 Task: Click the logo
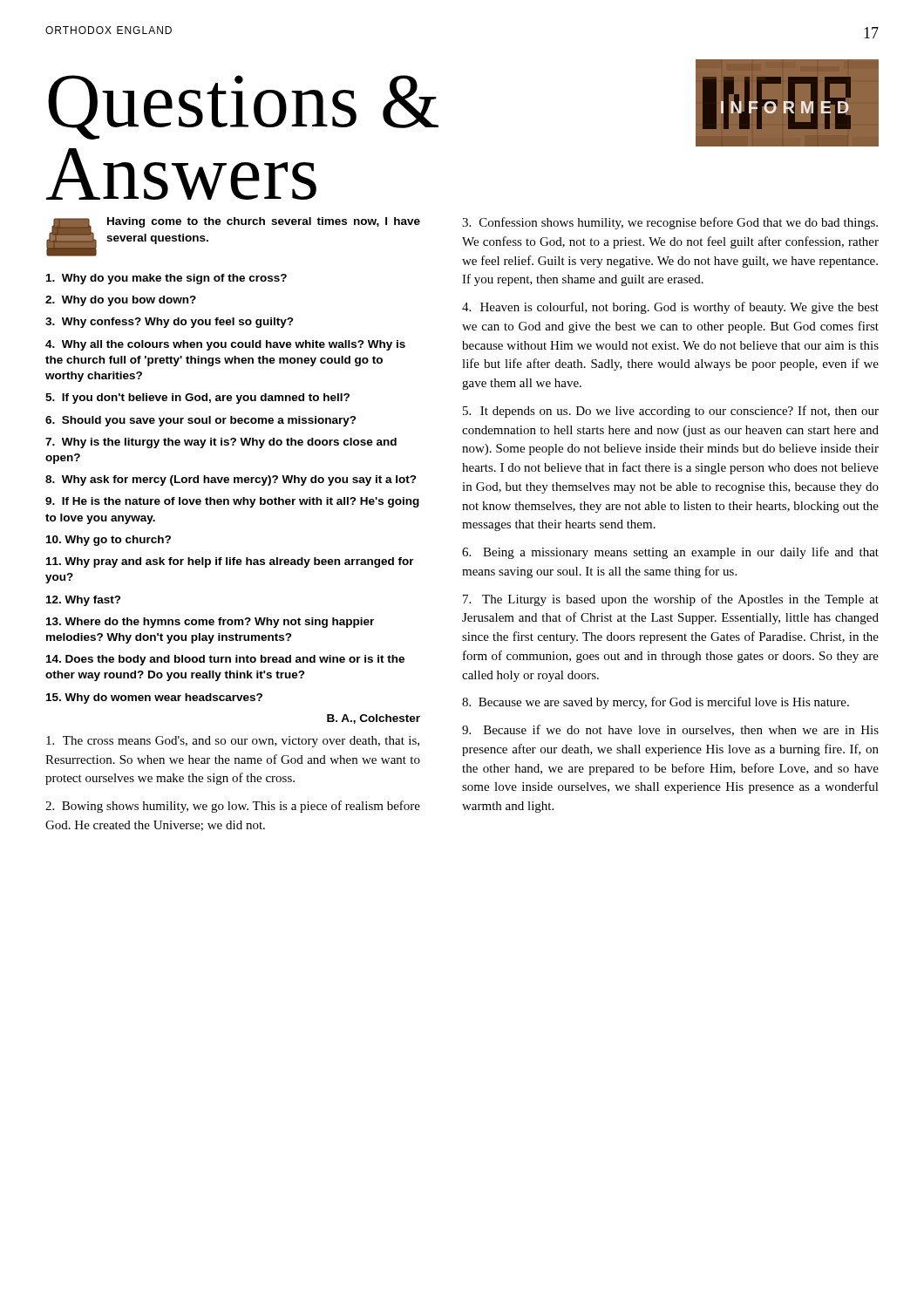tap(787, 103)
